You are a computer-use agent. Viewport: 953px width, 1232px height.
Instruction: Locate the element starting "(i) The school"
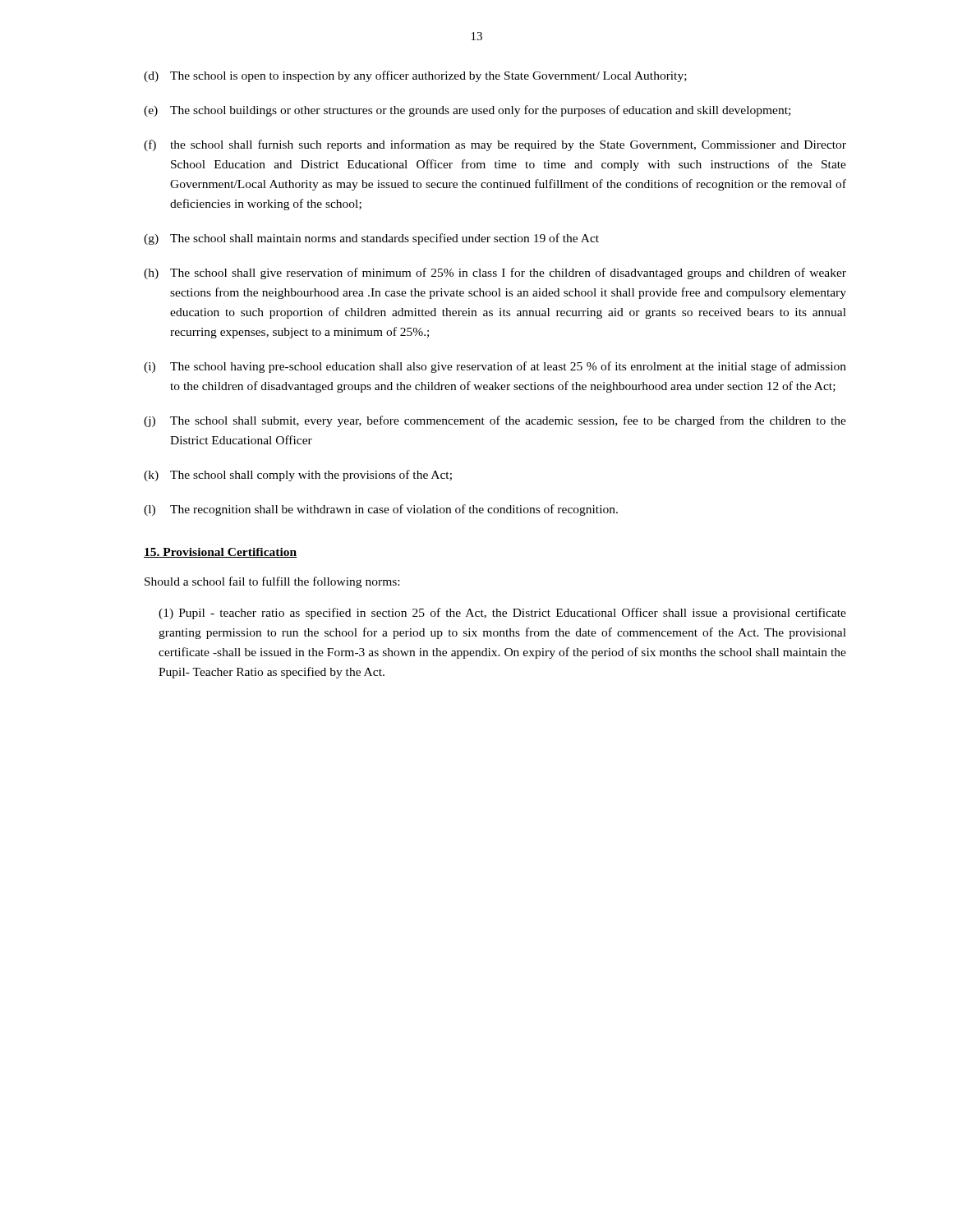pos(495,376)
